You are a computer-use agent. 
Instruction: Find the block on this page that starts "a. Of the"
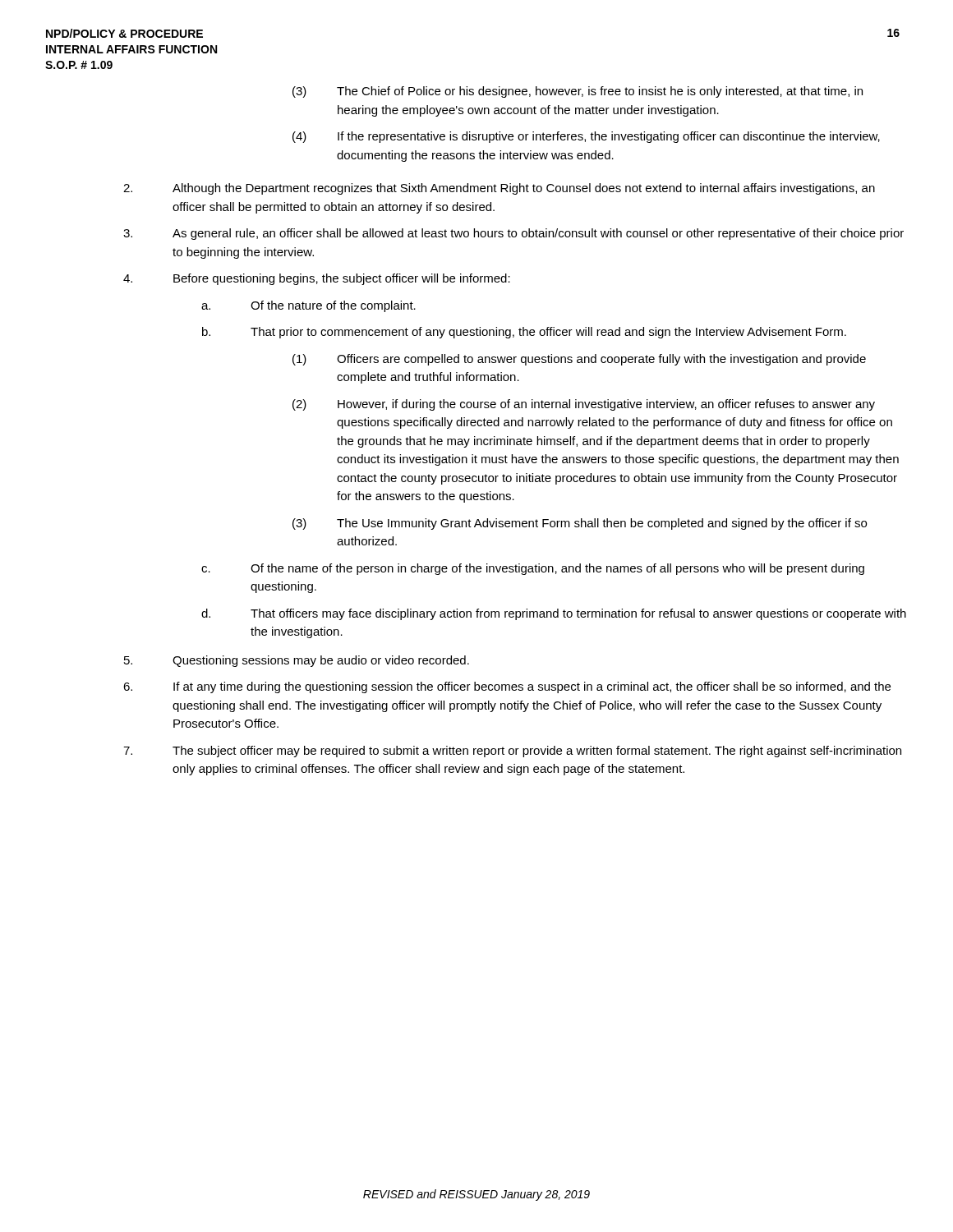point(308,306)
